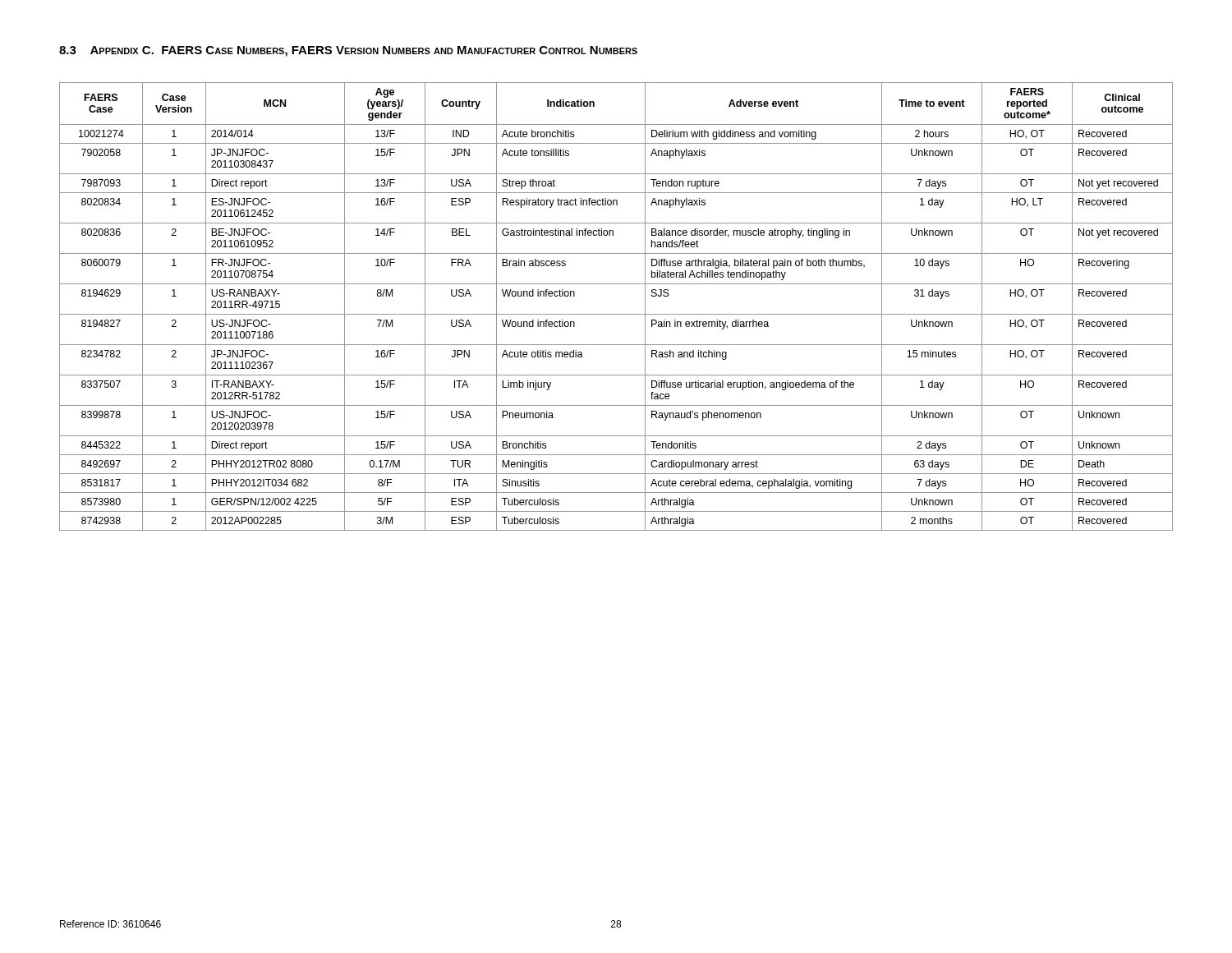The height and width of the screenshot is (953, 1232).
Task: Find the table that mentions "63 days"
Action: point(616,306)
